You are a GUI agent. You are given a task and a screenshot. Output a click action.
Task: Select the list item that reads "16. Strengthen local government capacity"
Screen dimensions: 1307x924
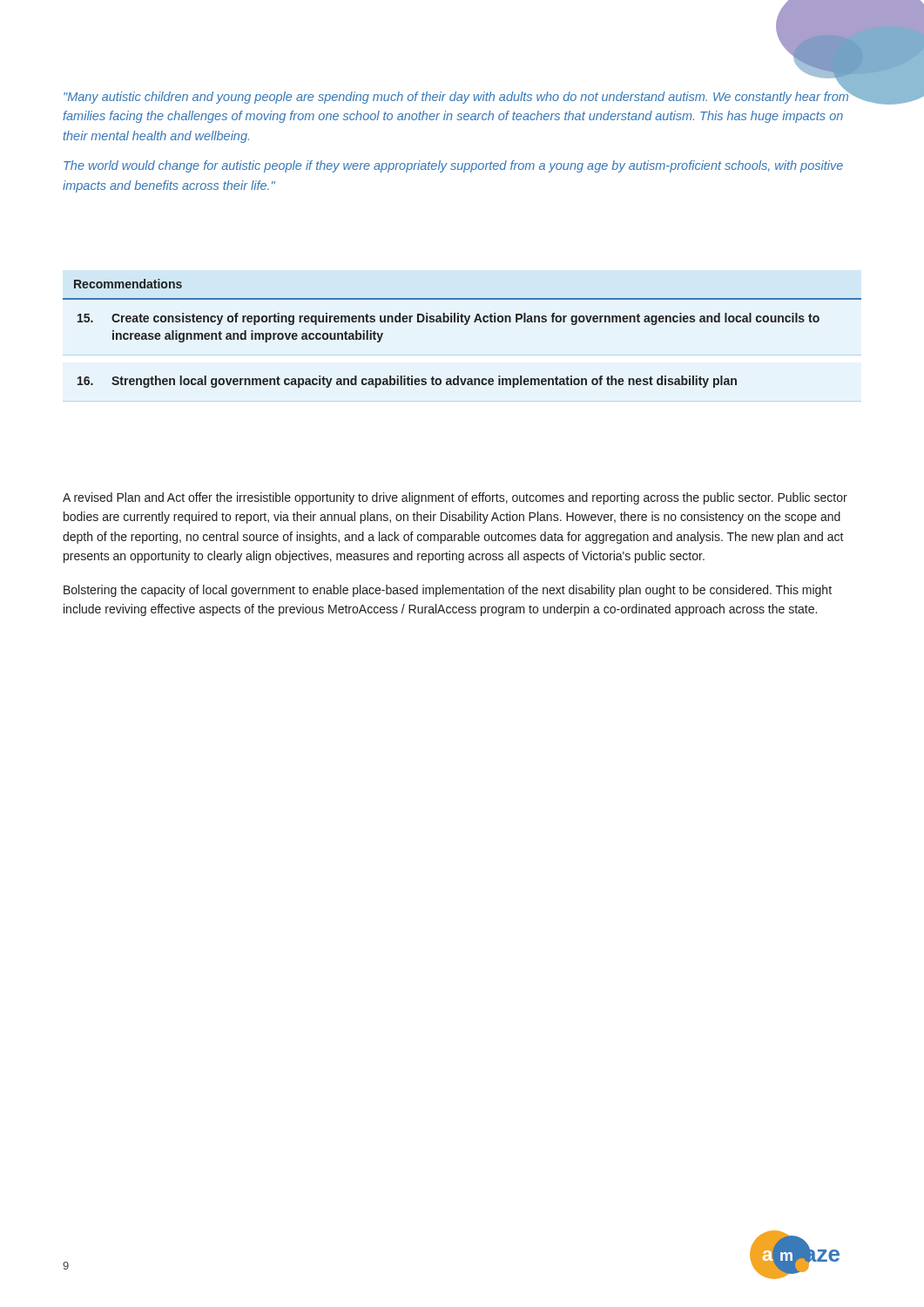click(407, 382)
